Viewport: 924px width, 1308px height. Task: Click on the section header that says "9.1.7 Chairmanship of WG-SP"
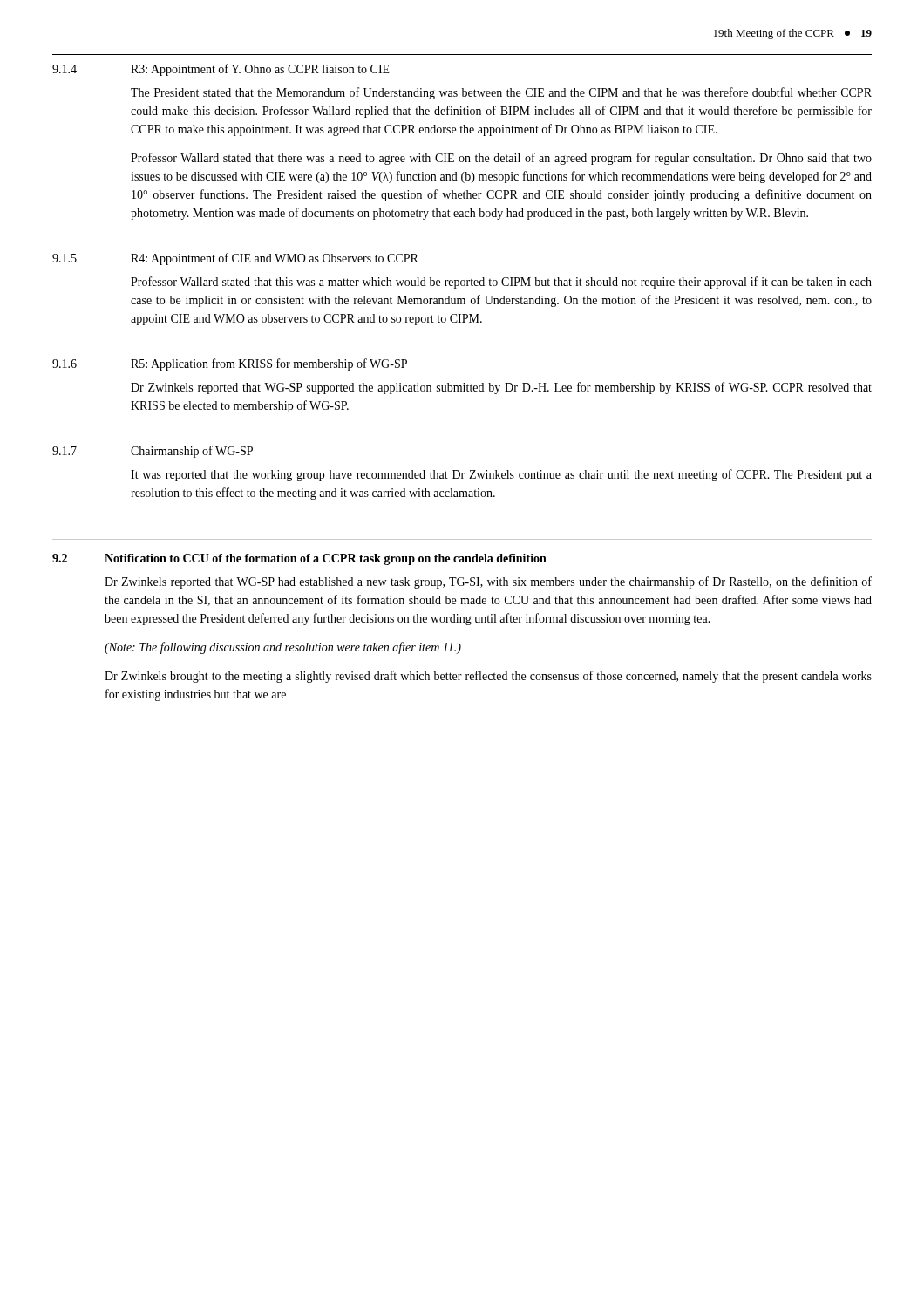pos(153,452)
